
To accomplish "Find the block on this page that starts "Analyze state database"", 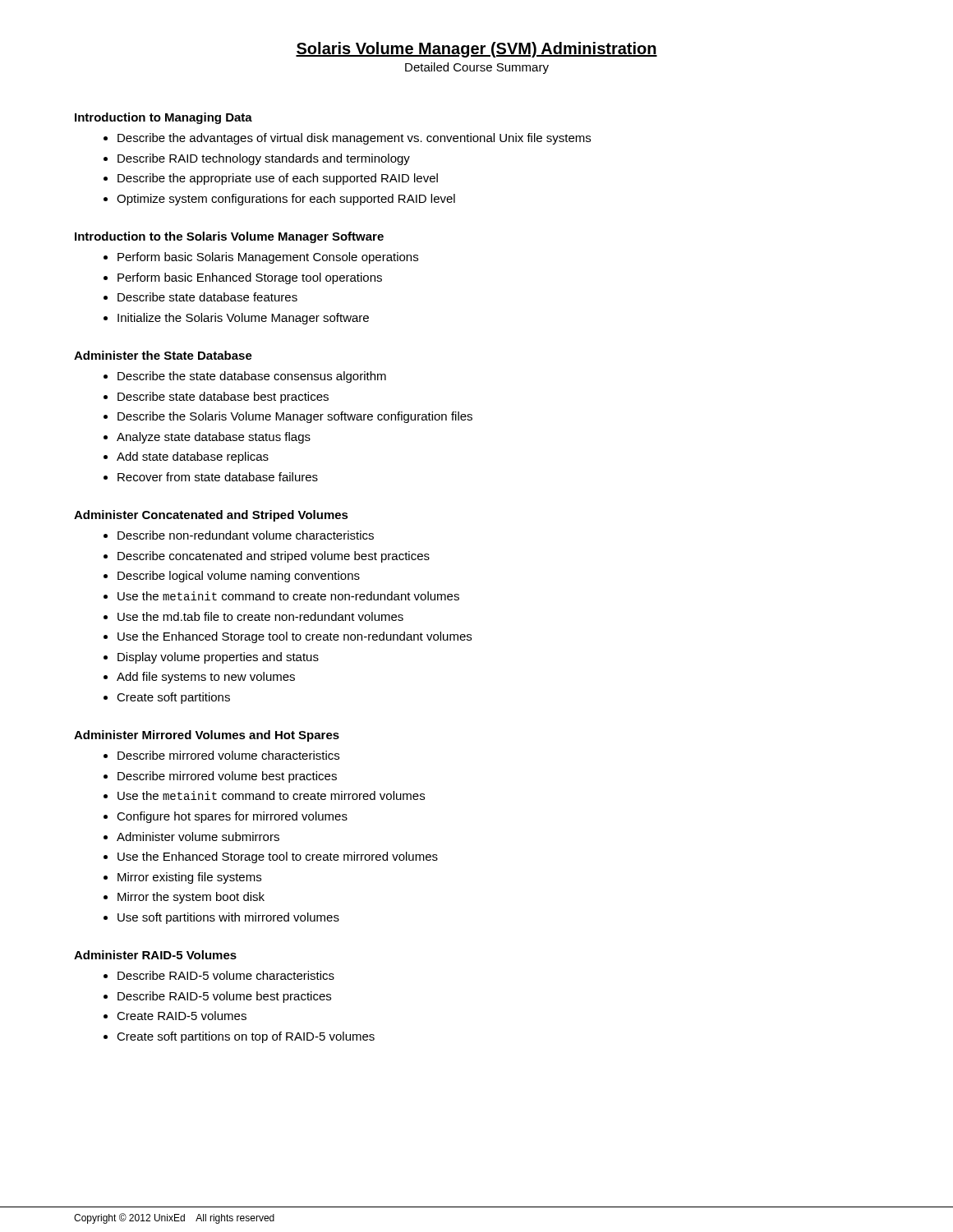I will coord(214,436).
